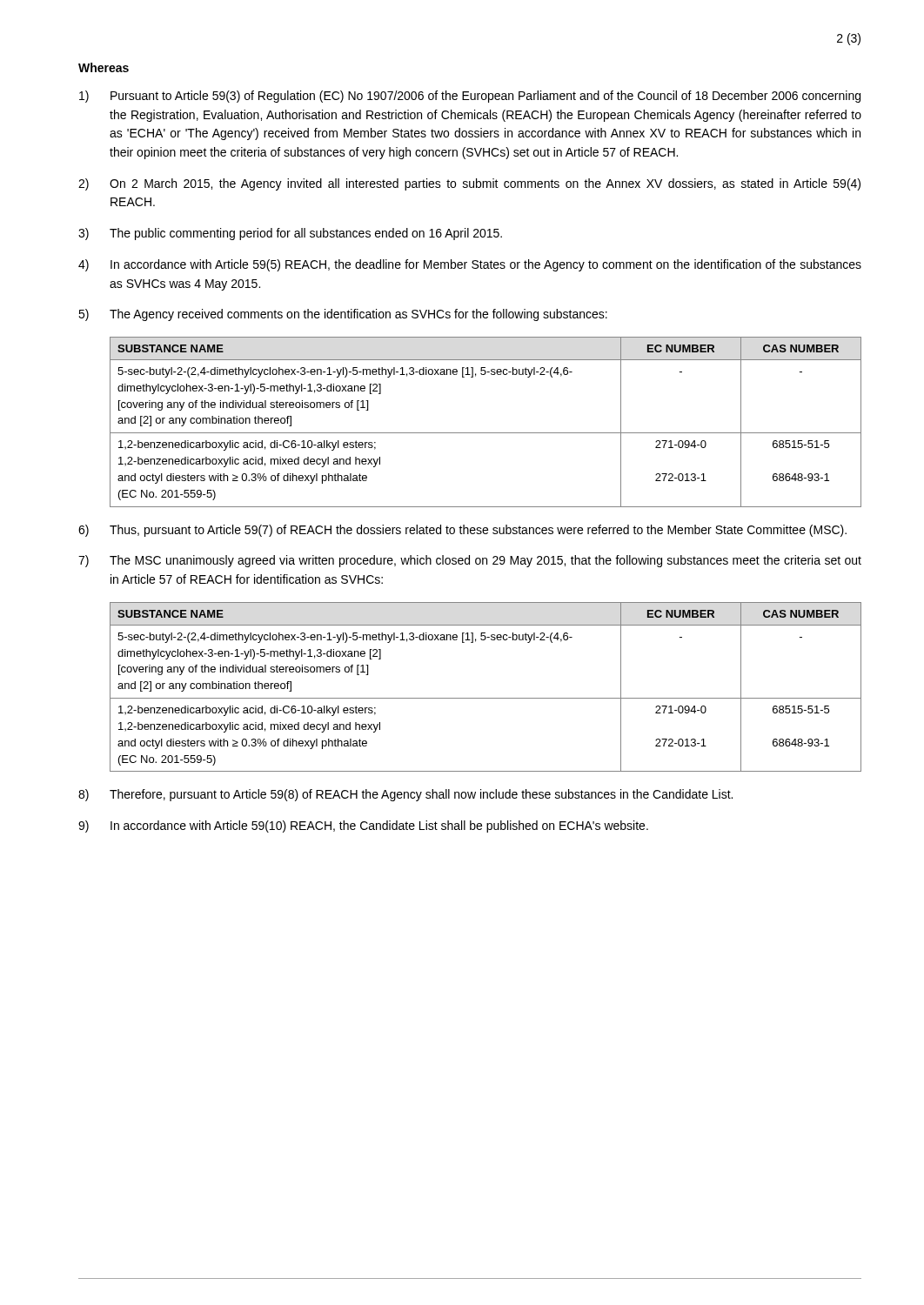Select the block starting "9) In accordance with"

pyautogui.click(x=470, y=826)
